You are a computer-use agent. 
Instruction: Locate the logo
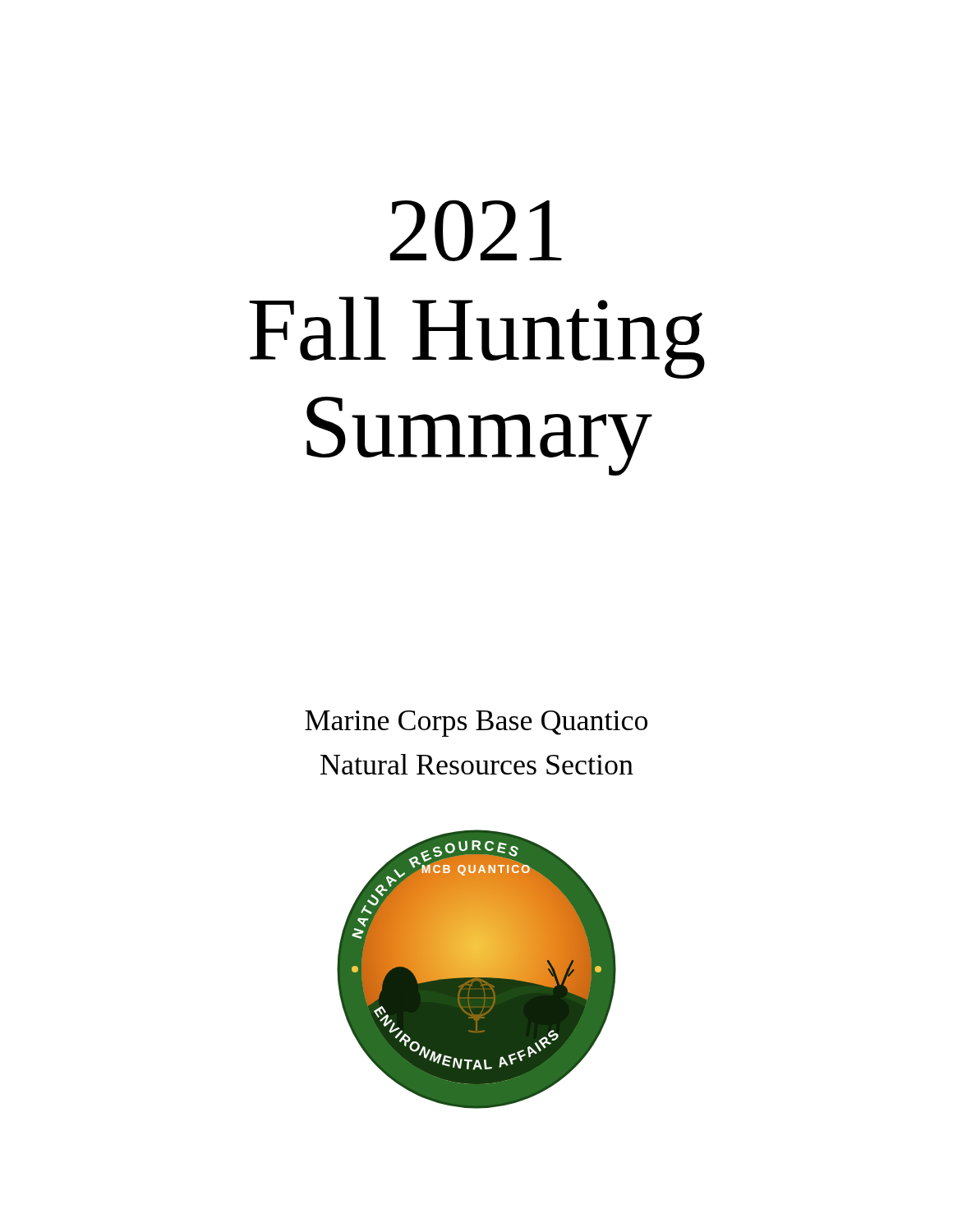(x=476, y=969)
